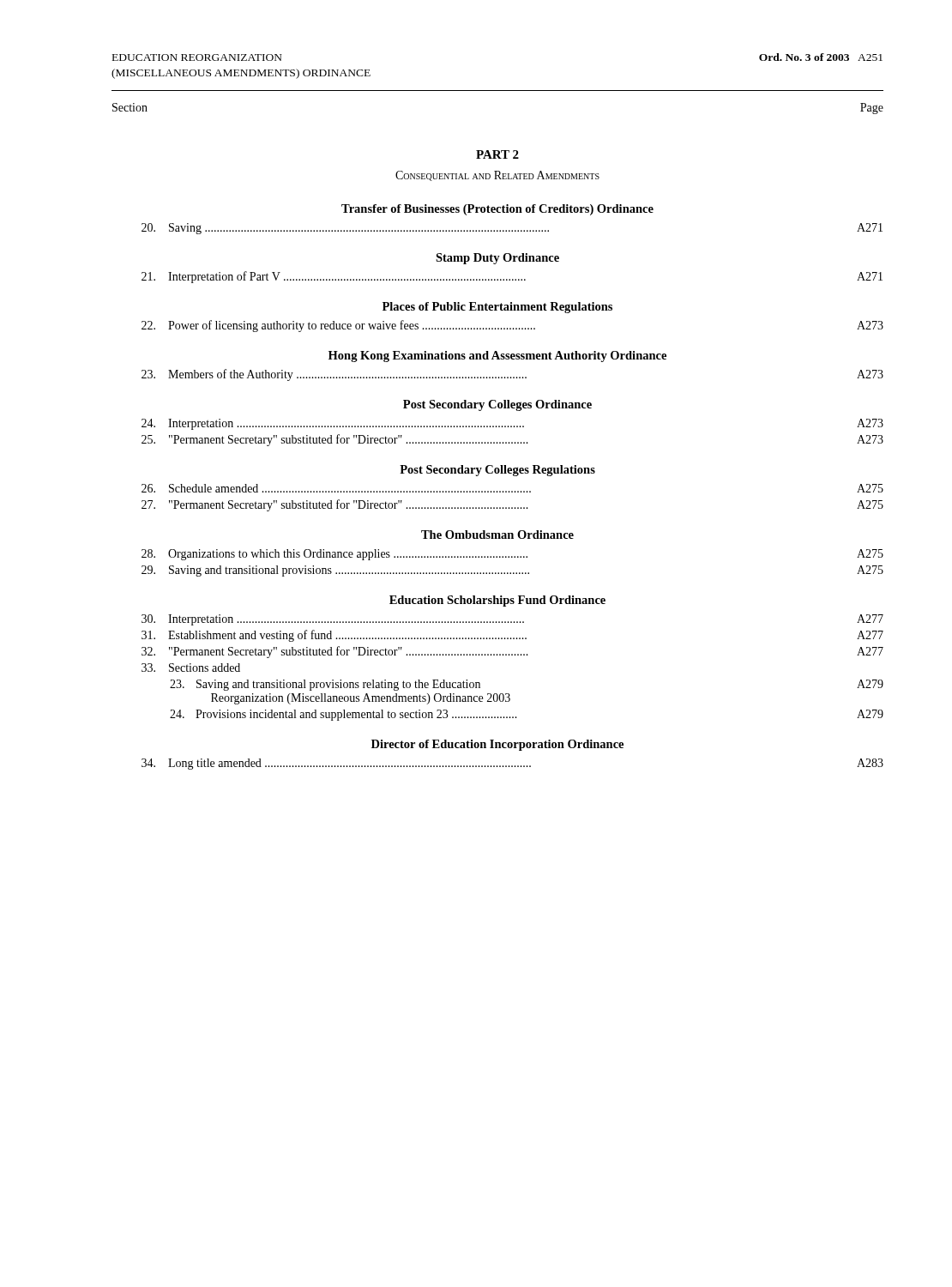Select the passage starting "25. "Permanent Secretary" substituted for "Director" ........................................."

[497, 440]
